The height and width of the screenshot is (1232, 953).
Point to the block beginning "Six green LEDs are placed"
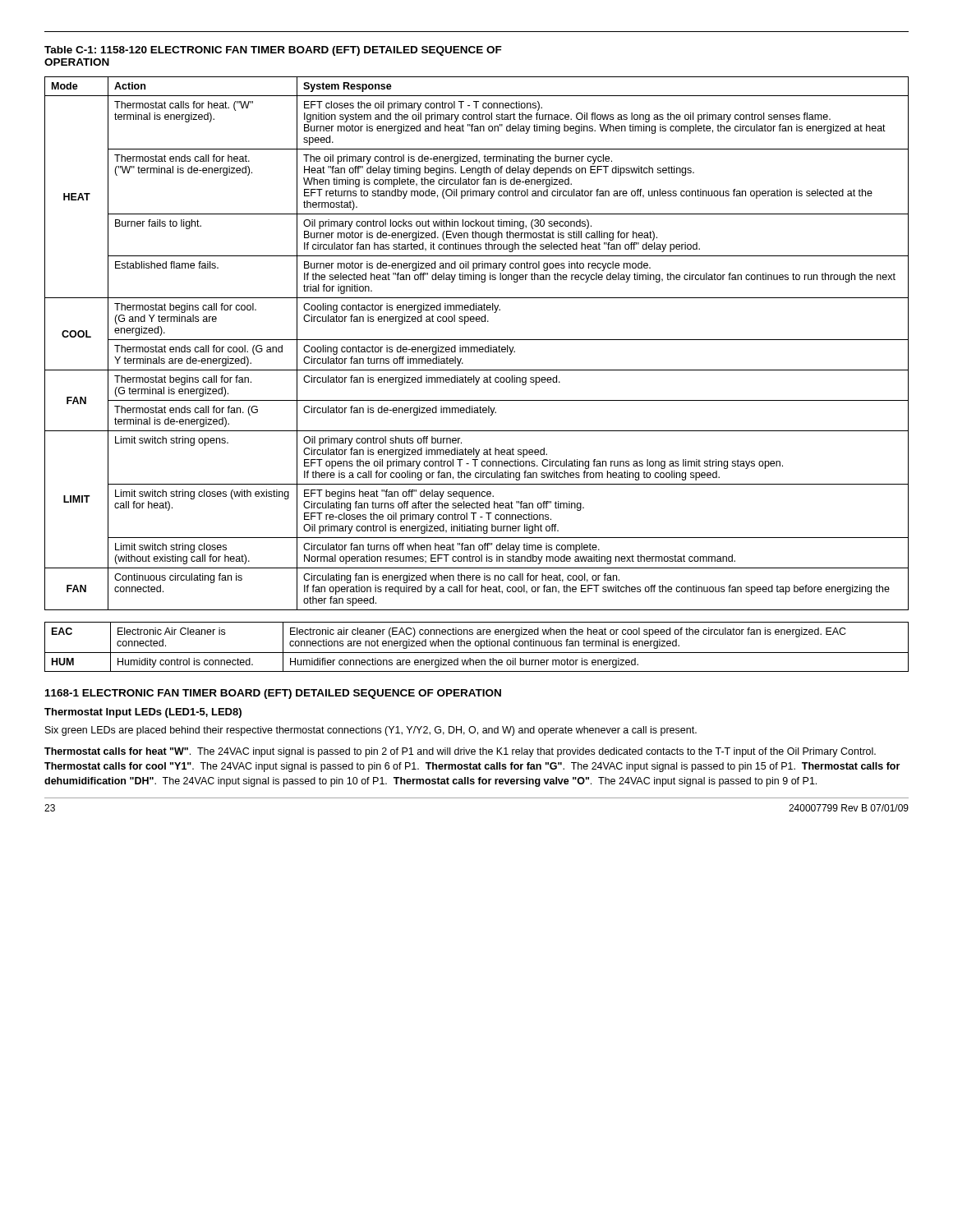(371, 730)
